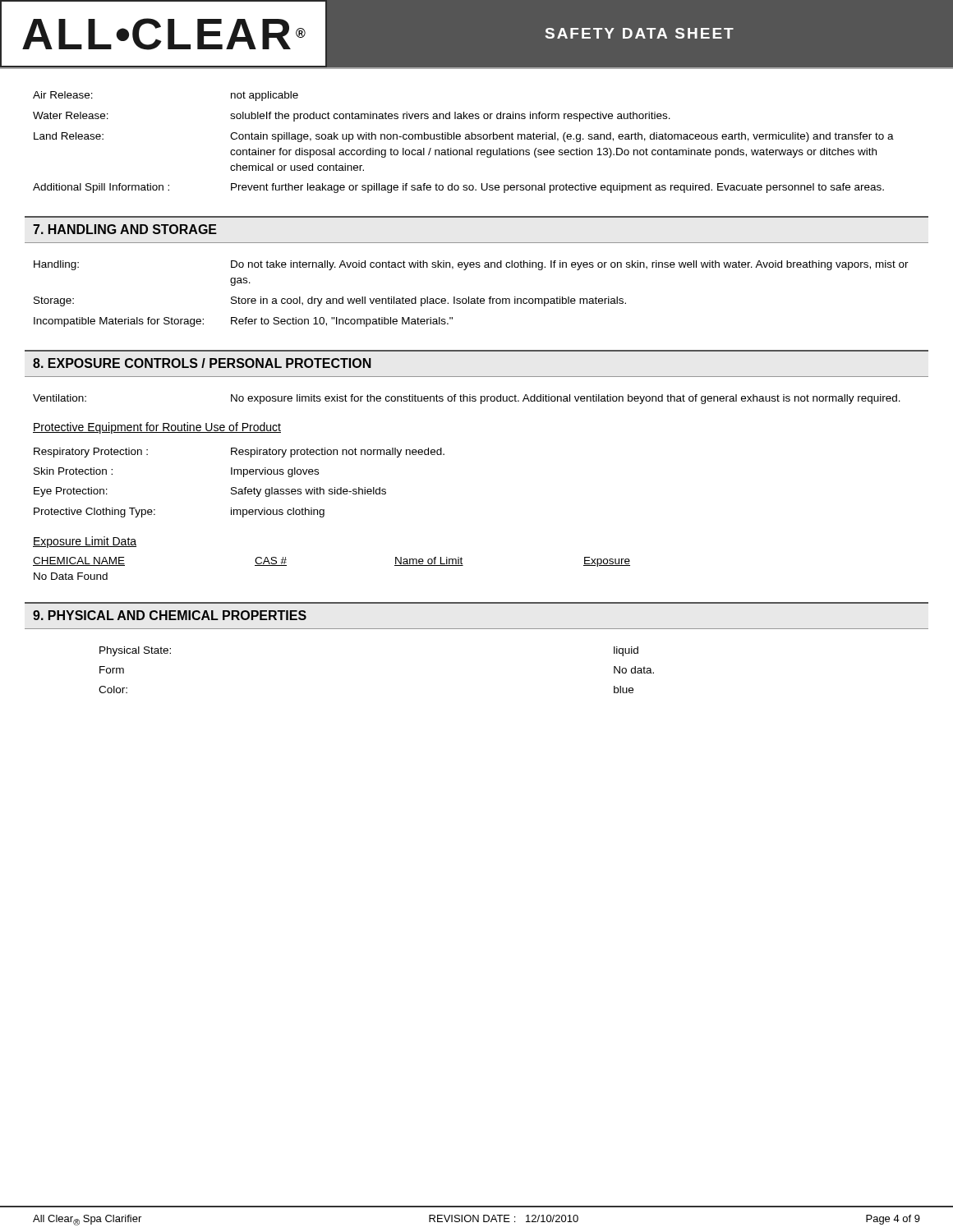The width and height of the screenshot is (953, 1232).
Task: Click on the section header with the text "7. HANDLING AND STORAGE"
Action: click(125, 230)
